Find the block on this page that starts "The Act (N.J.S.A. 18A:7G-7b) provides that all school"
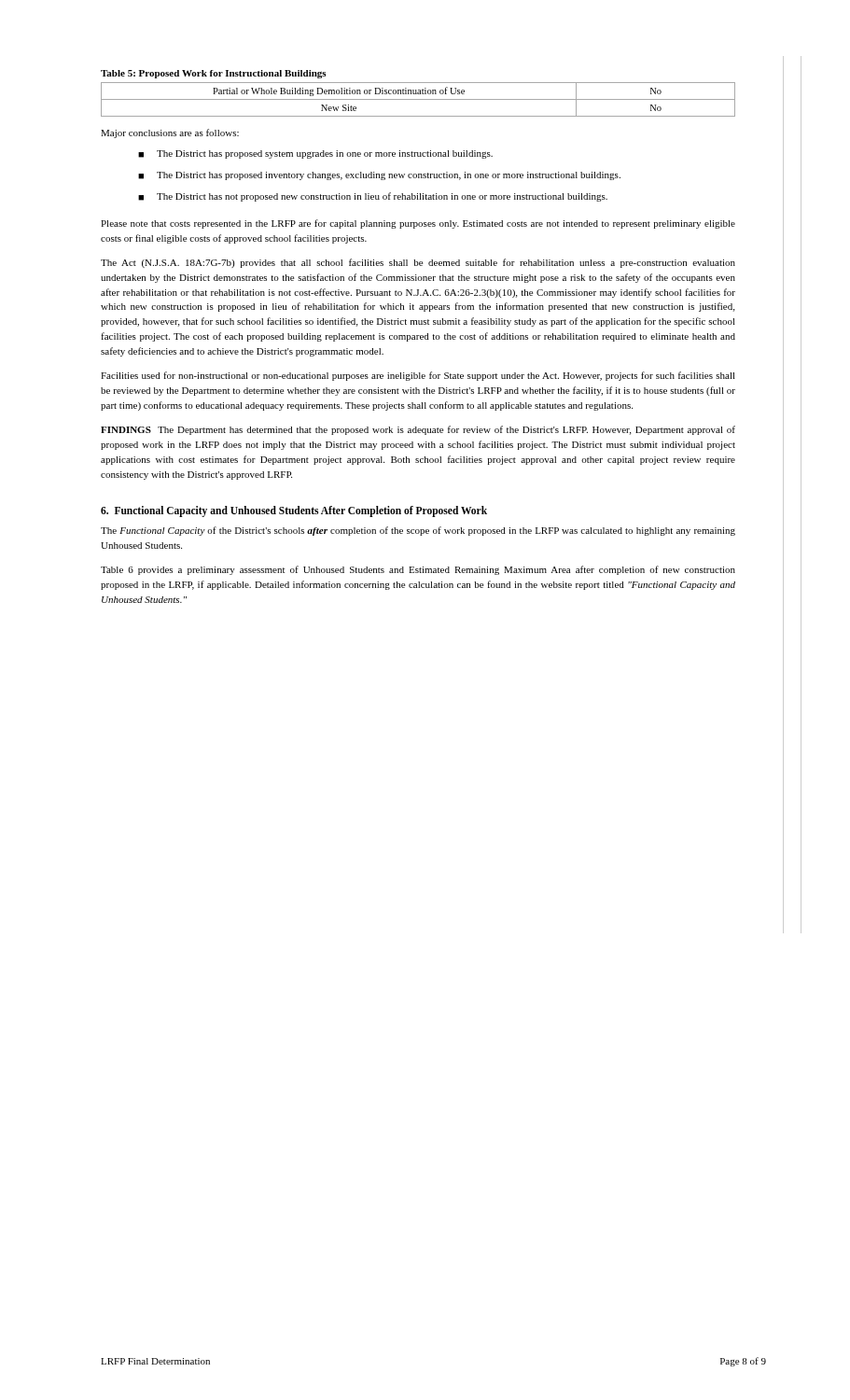 tap(418, 307)
